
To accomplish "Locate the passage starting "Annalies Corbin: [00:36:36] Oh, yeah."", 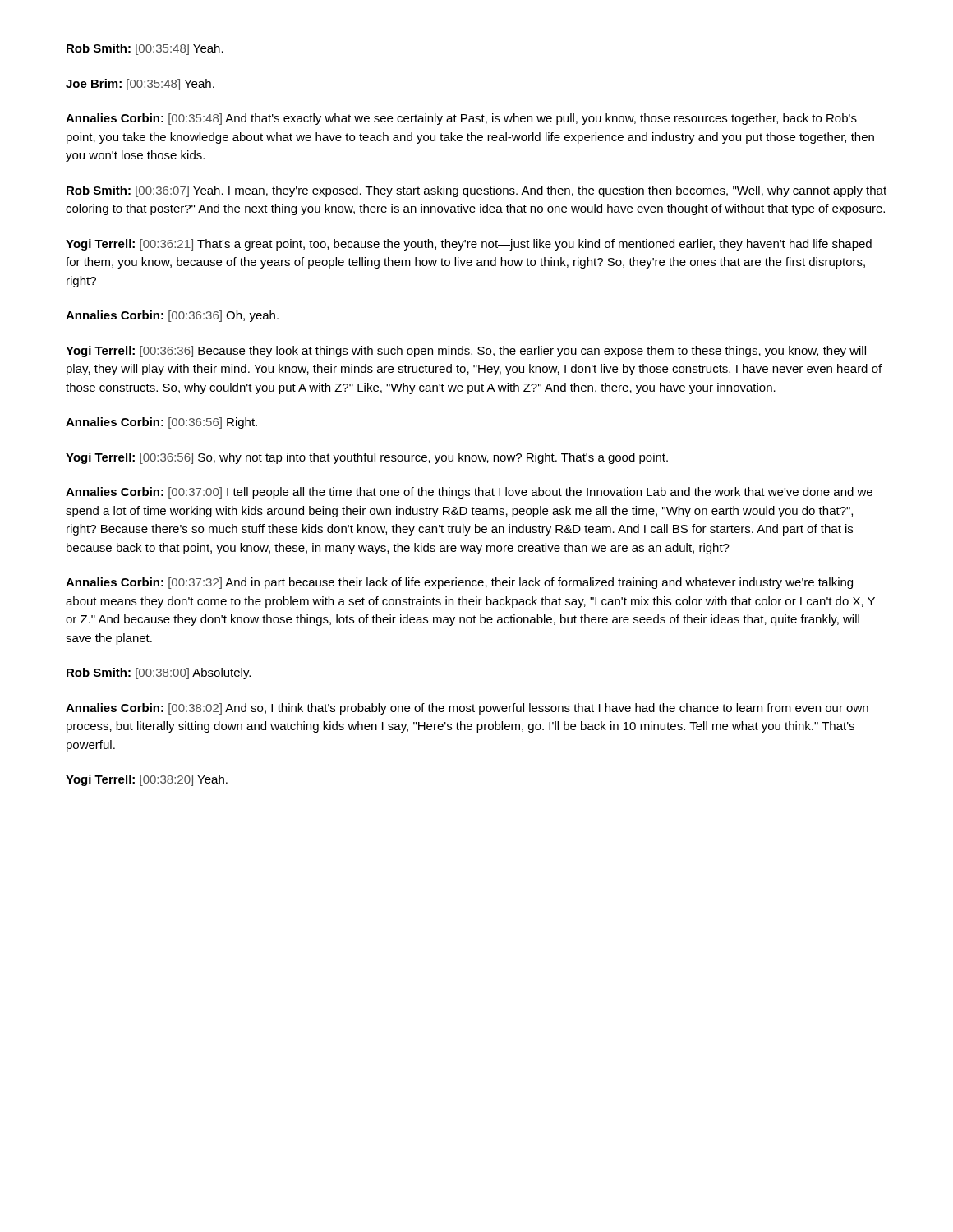I will coord(173,315).
